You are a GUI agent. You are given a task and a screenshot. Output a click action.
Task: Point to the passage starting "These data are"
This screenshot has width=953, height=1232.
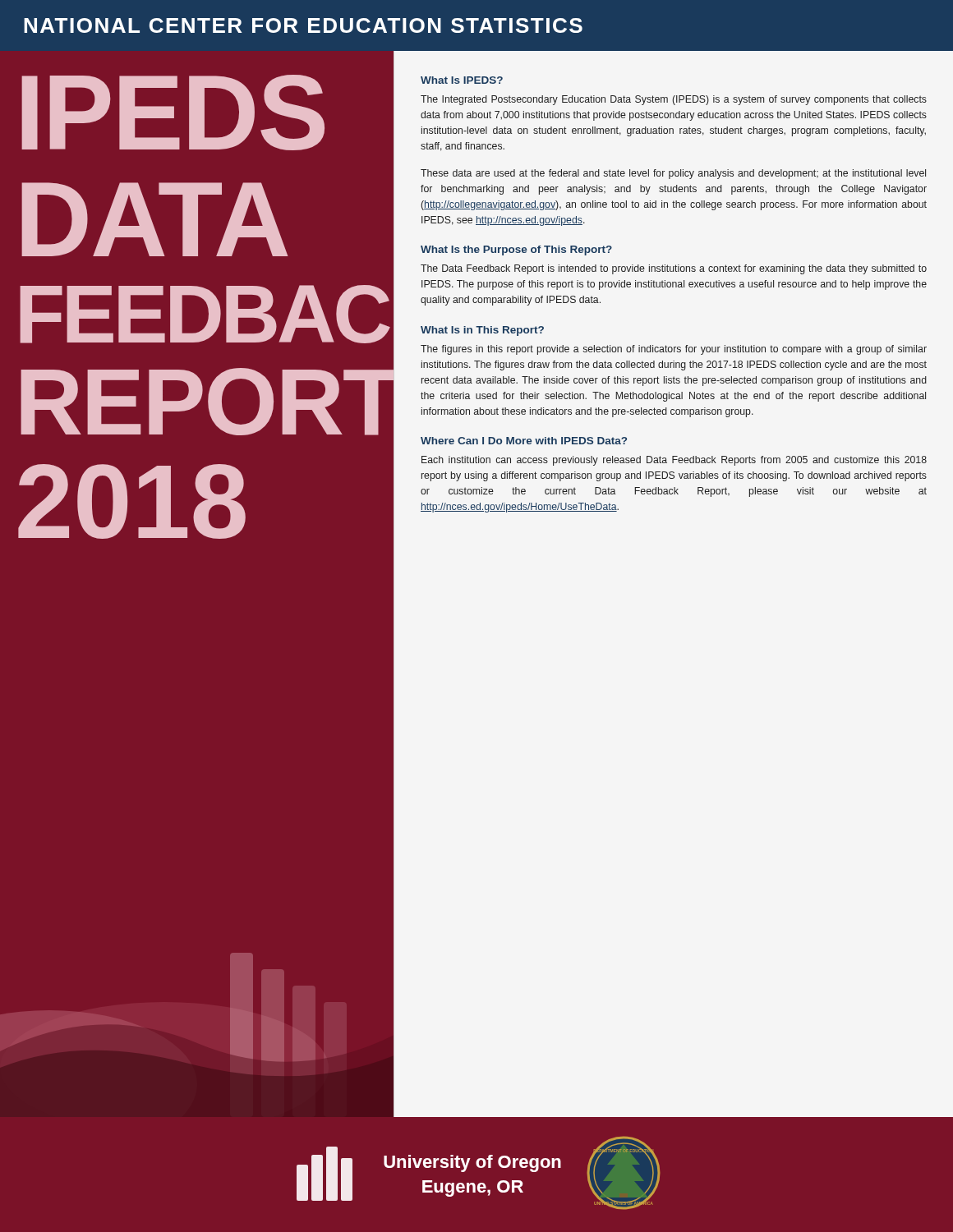coord(674,197)
